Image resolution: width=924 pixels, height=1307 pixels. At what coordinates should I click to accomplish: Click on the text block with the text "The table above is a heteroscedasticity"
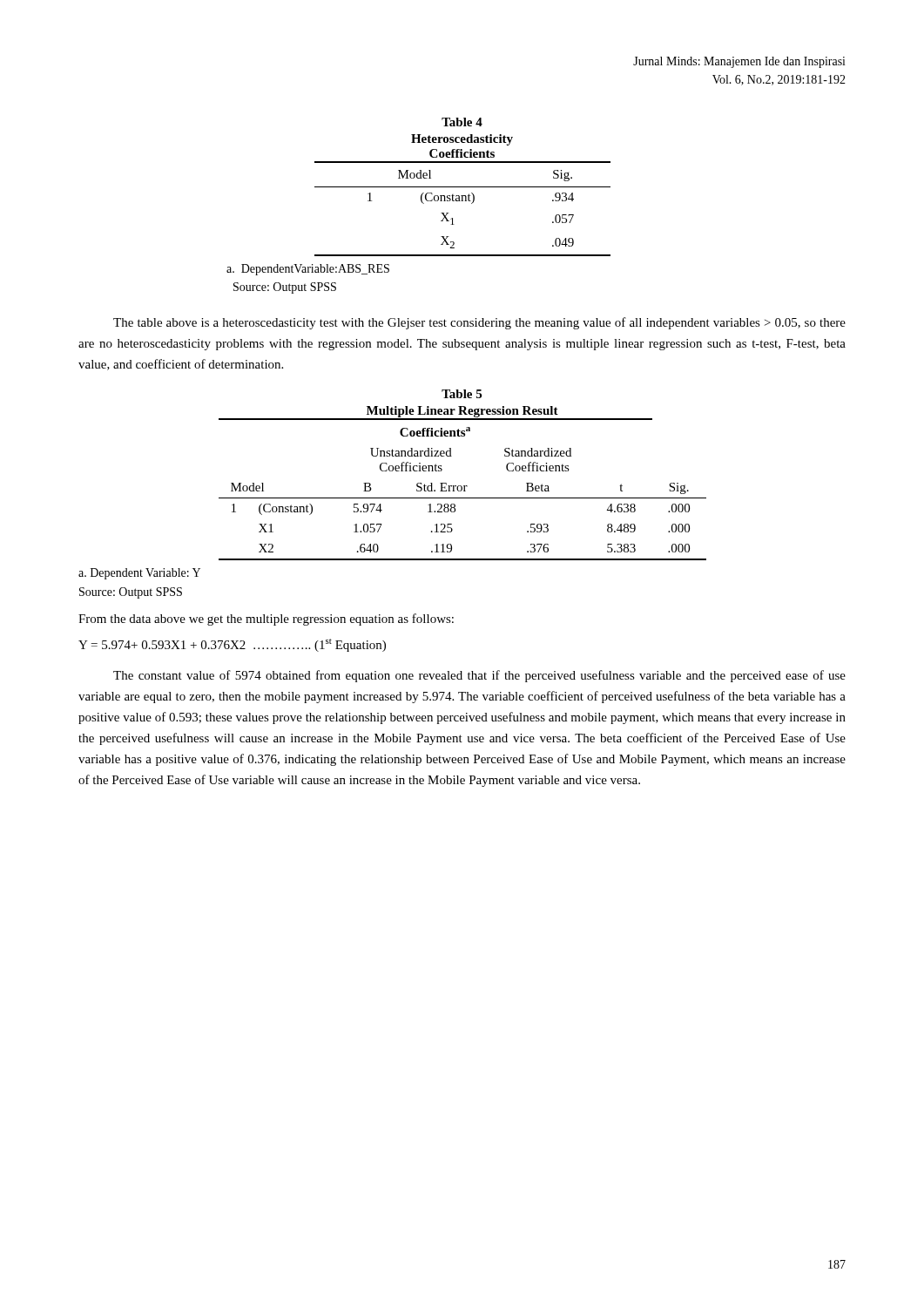pos(462,343)
